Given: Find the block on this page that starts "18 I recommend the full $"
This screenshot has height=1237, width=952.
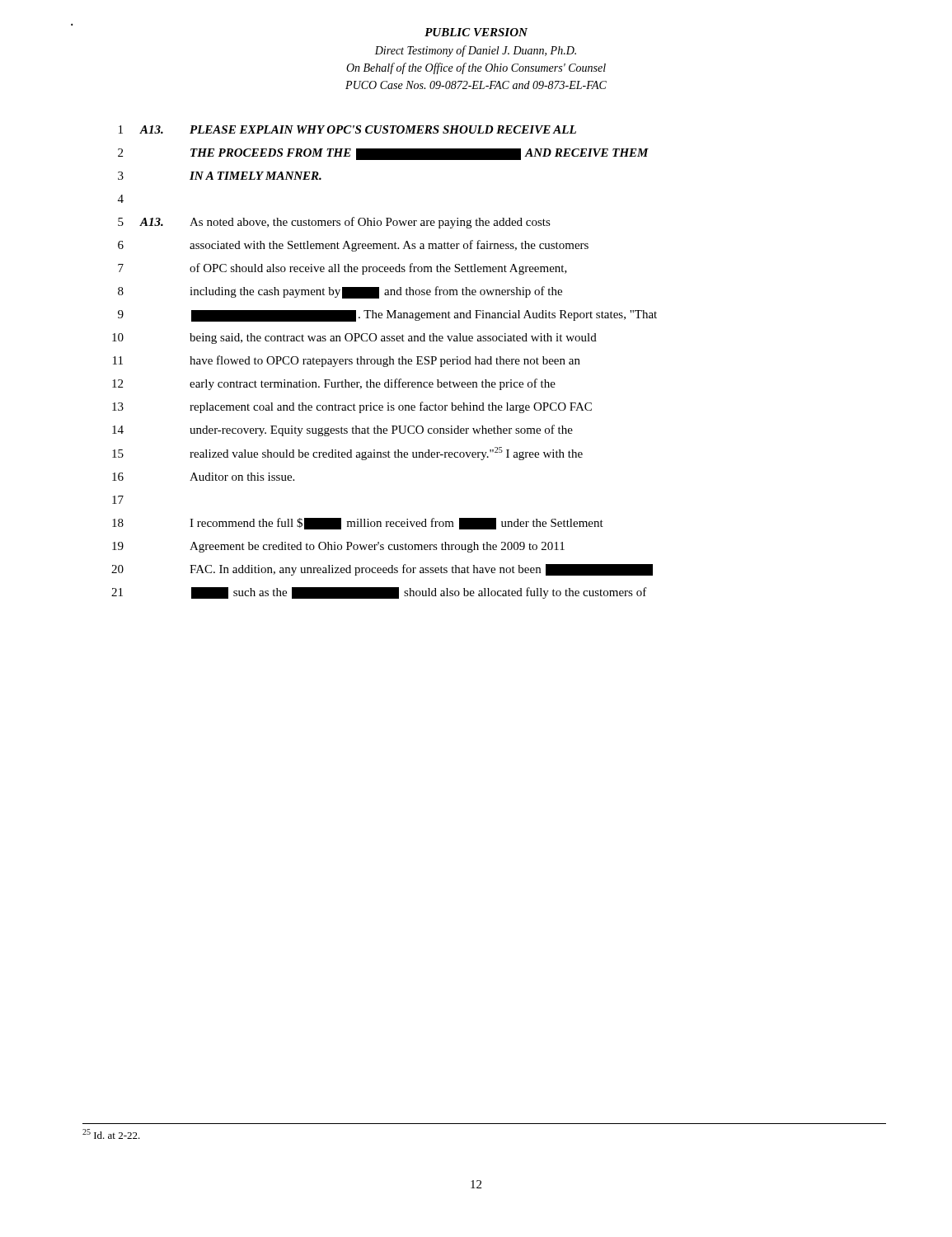Looking at the screenshot, I should pos(484,523).
